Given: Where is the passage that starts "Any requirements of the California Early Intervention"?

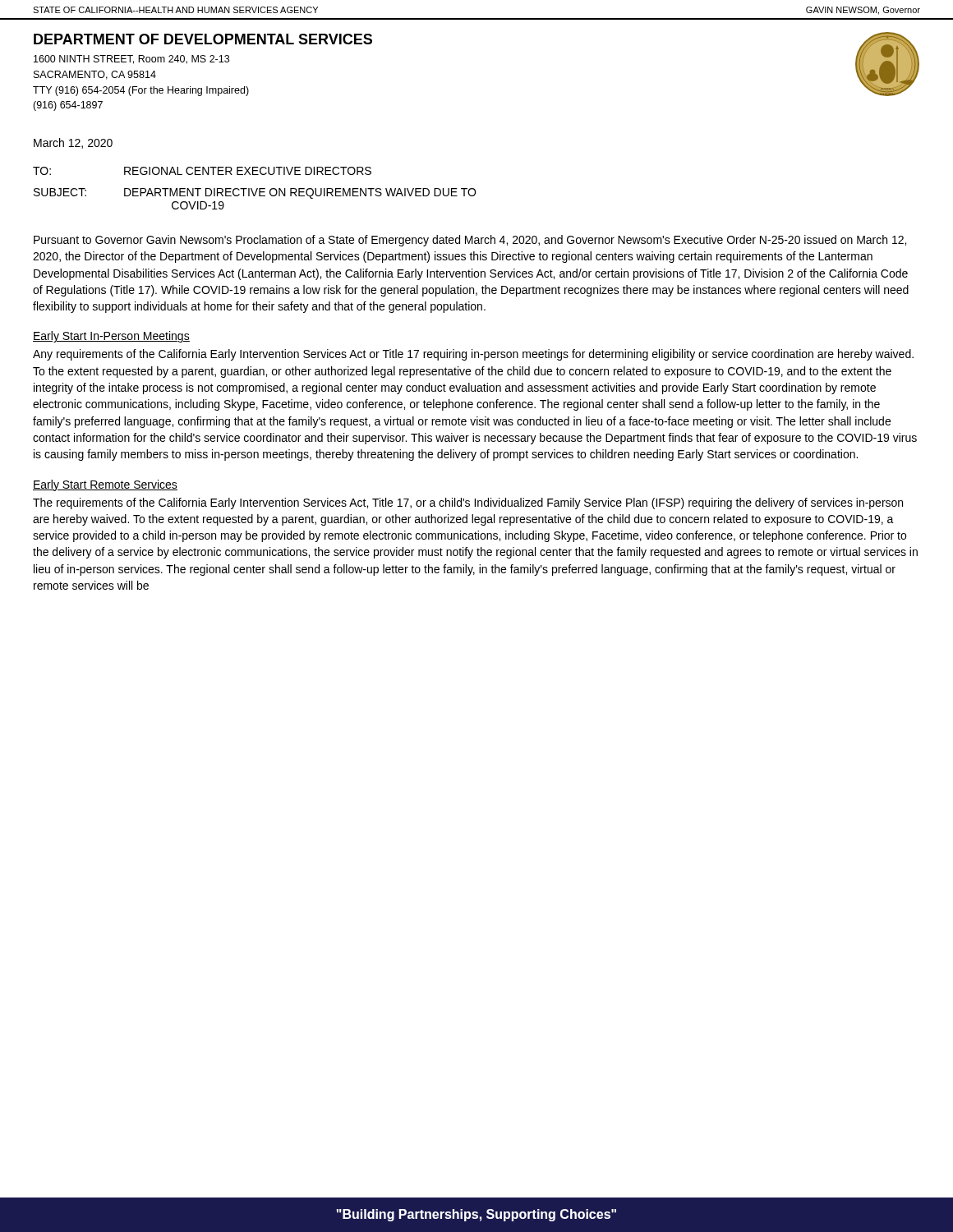Looking at the screenshot, I should click(x=475, y=404).
